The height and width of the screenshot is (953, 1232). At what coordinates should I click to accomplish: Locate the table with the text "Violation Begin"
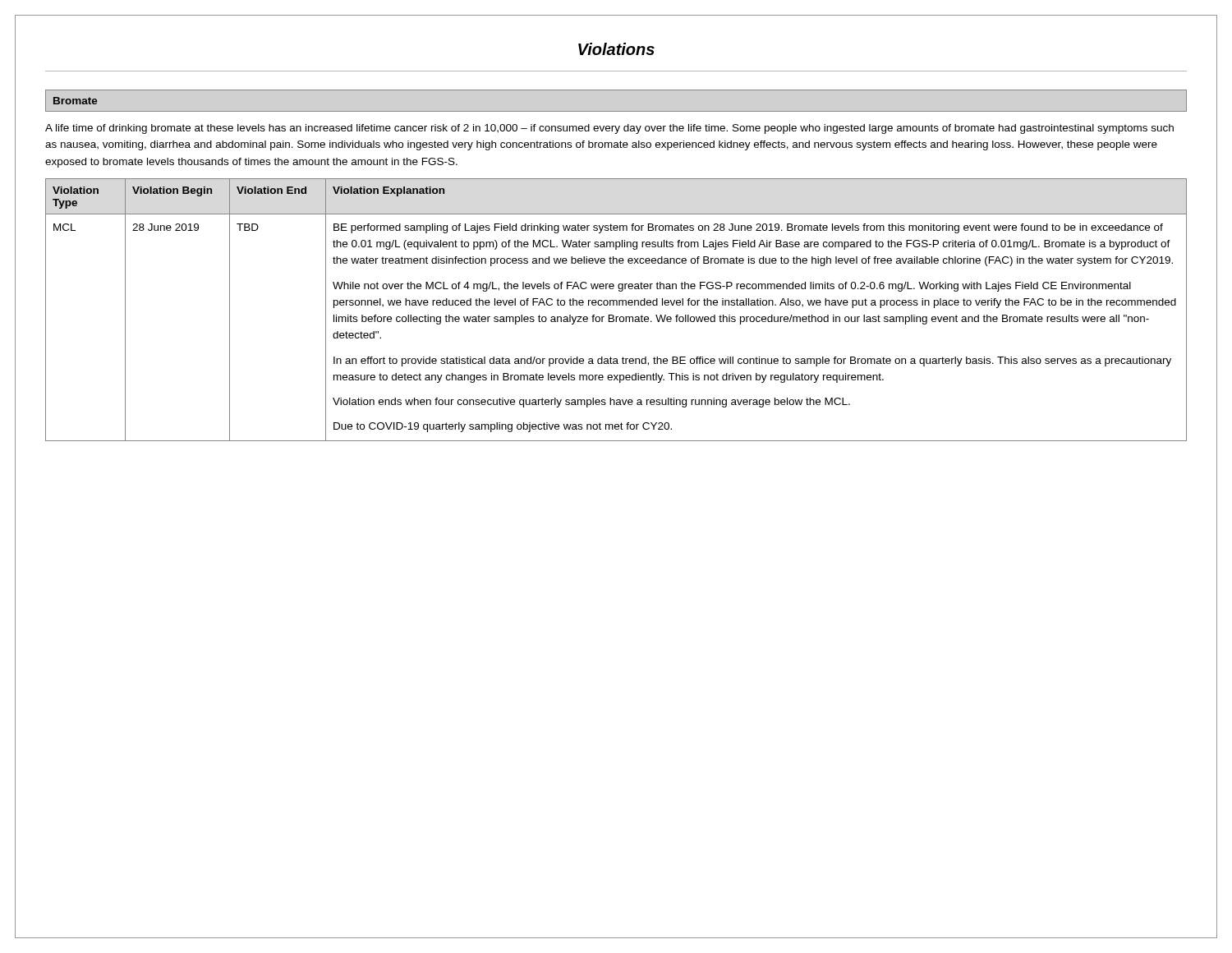[616, 309]
